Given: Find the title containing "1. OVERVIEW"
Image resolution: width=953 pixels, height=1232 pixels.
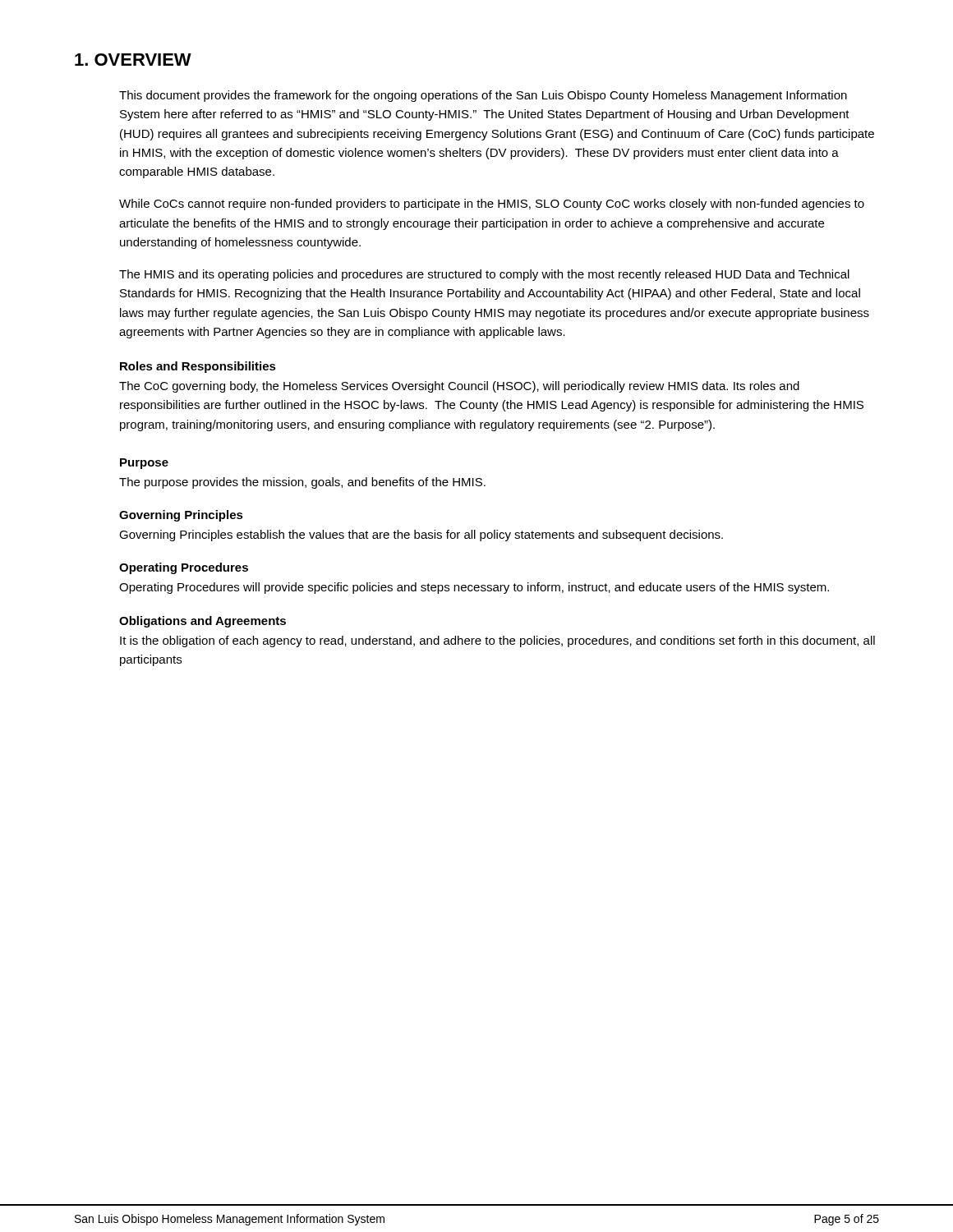Looking at the screenshot, I should pos(133,60).
